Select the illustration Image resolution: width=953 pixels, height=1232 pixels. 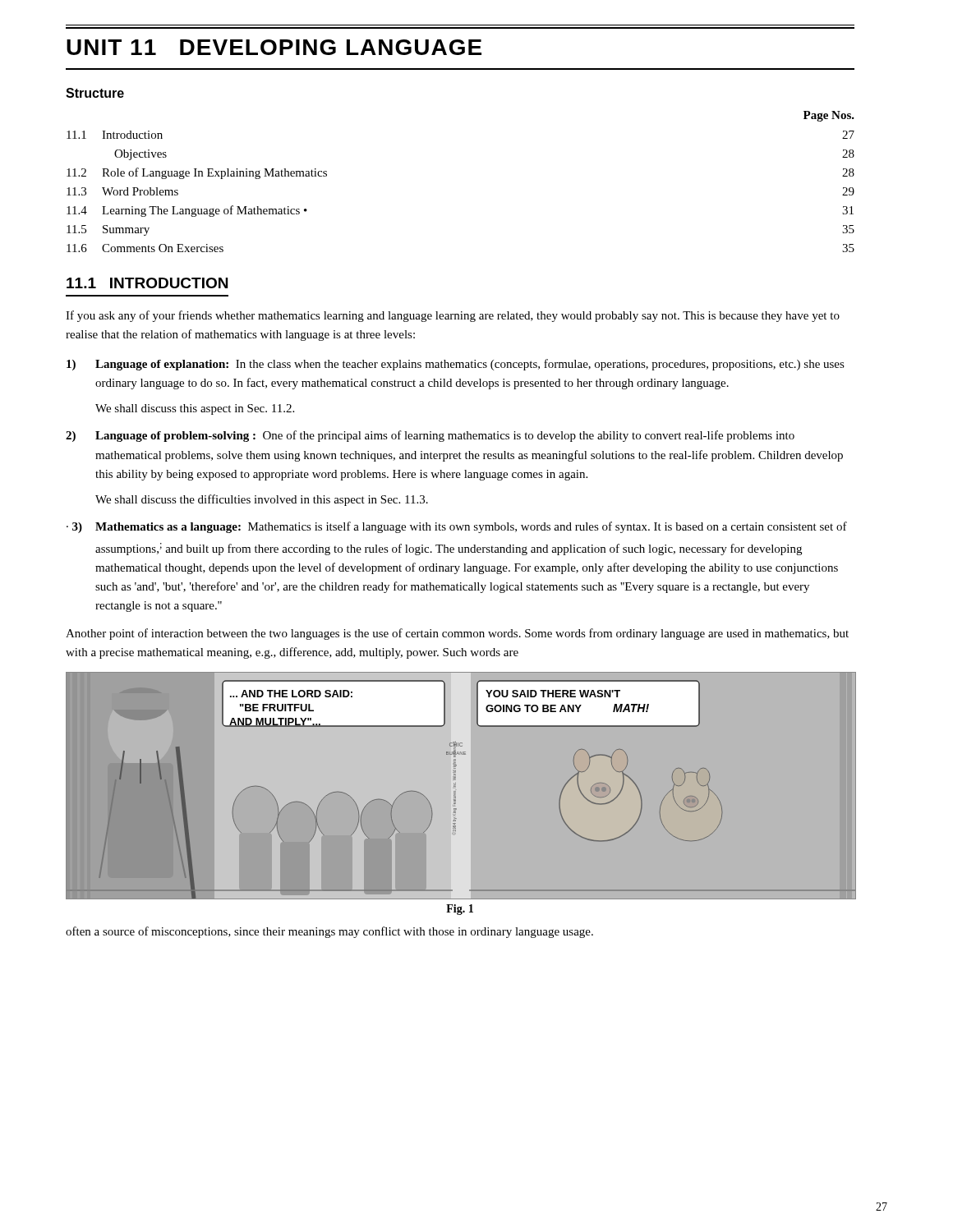click(461, 786)
